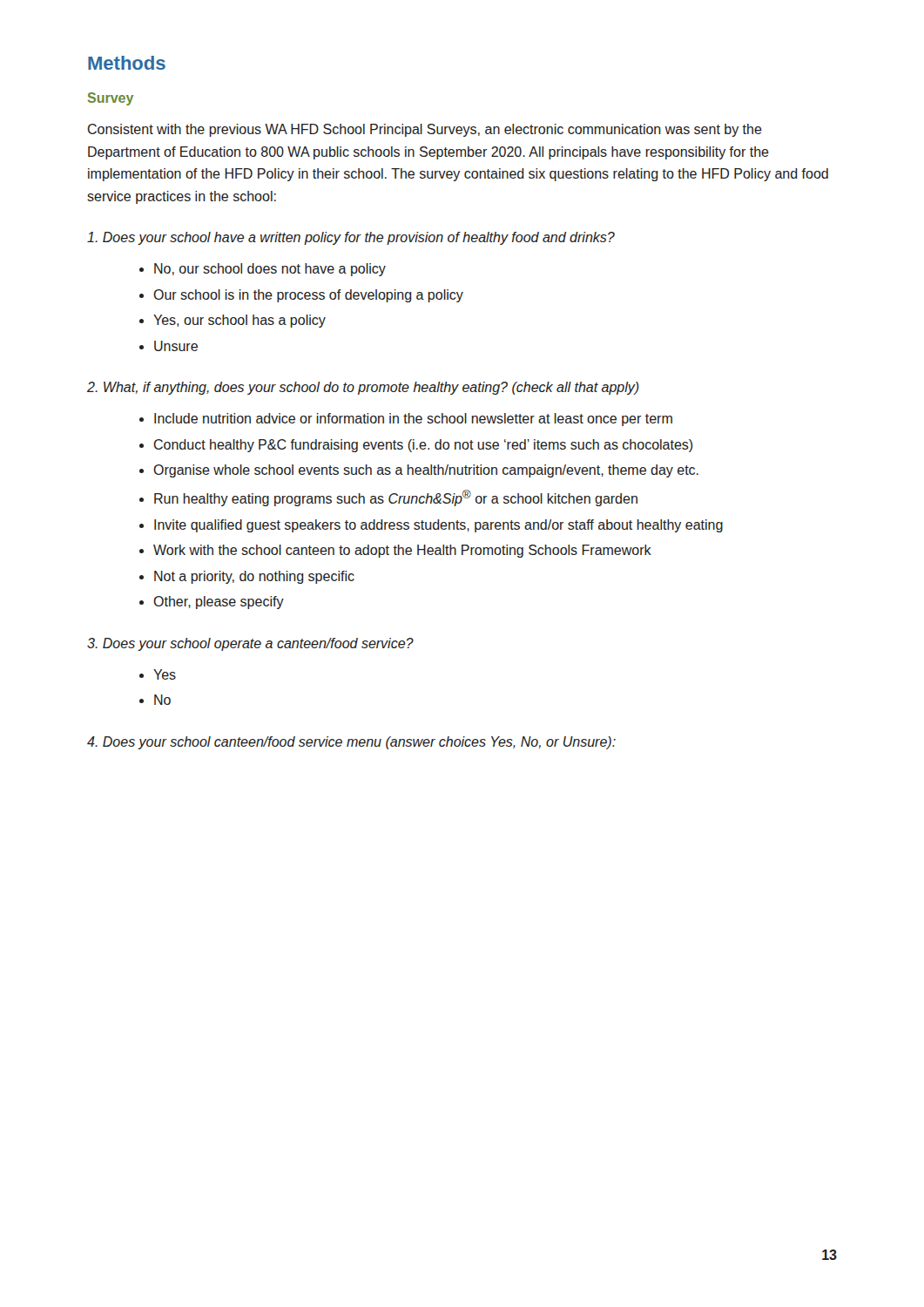Locate the text block containing "What, if anything, does your school"
The image size is (924, 1307).
(363, 388)
